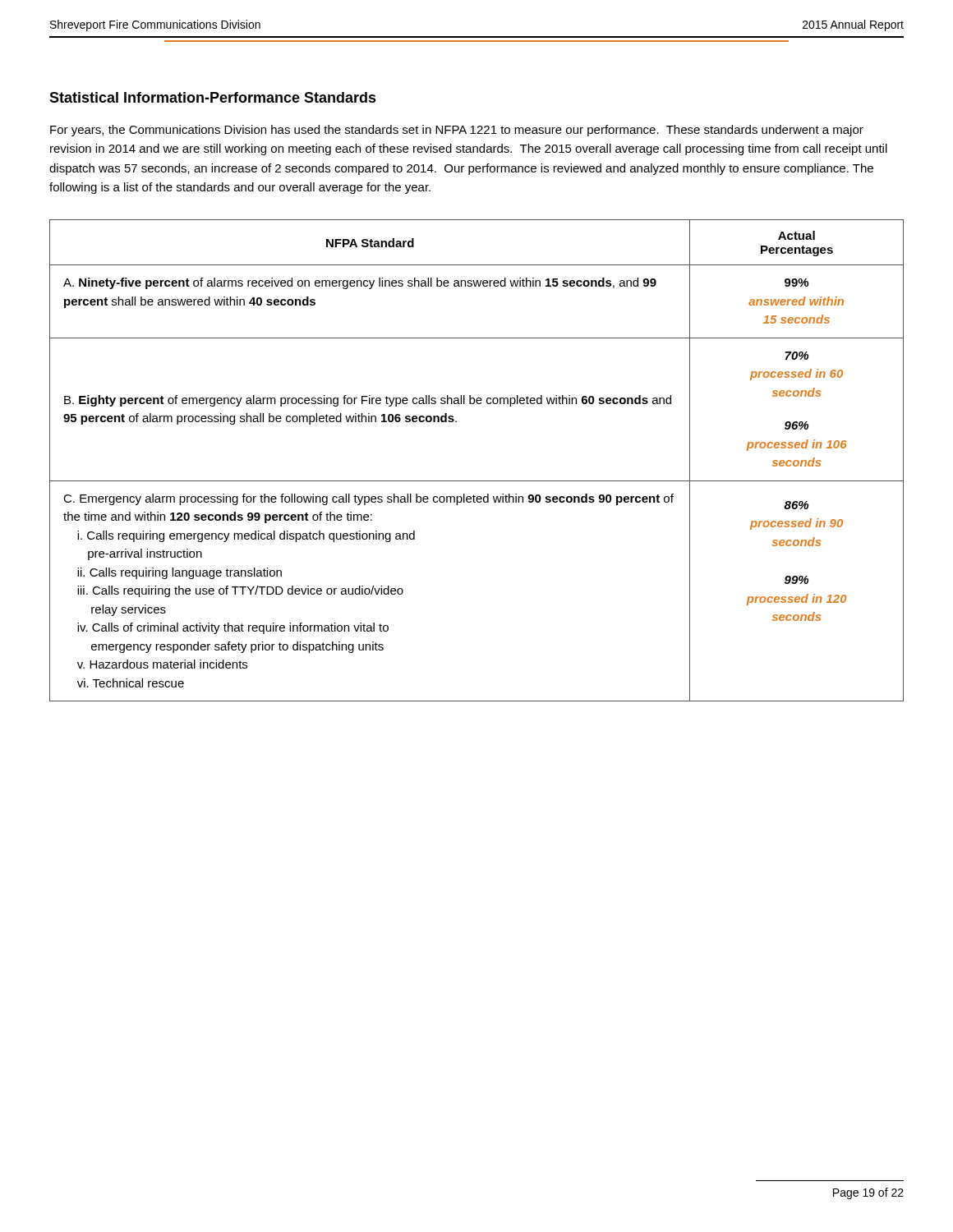This screenshot has height=1232, width=953.
Task: Select the text starting "For years, the Communications Division has used"
Action: [468, 158]
